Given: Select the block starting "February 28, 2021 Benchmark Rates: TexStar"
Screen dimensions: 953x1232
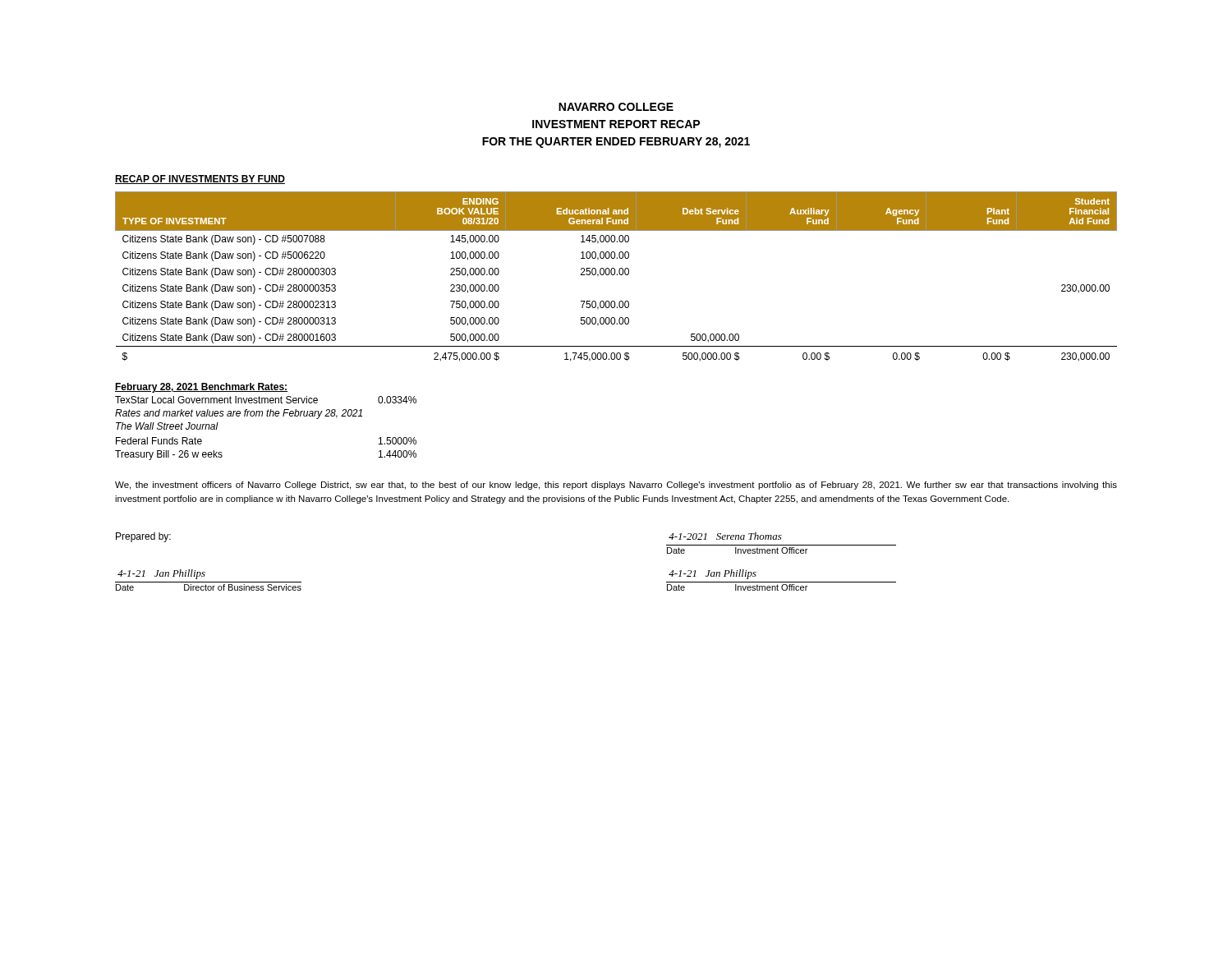Looking at the screenshot, I should pos(201,388).
